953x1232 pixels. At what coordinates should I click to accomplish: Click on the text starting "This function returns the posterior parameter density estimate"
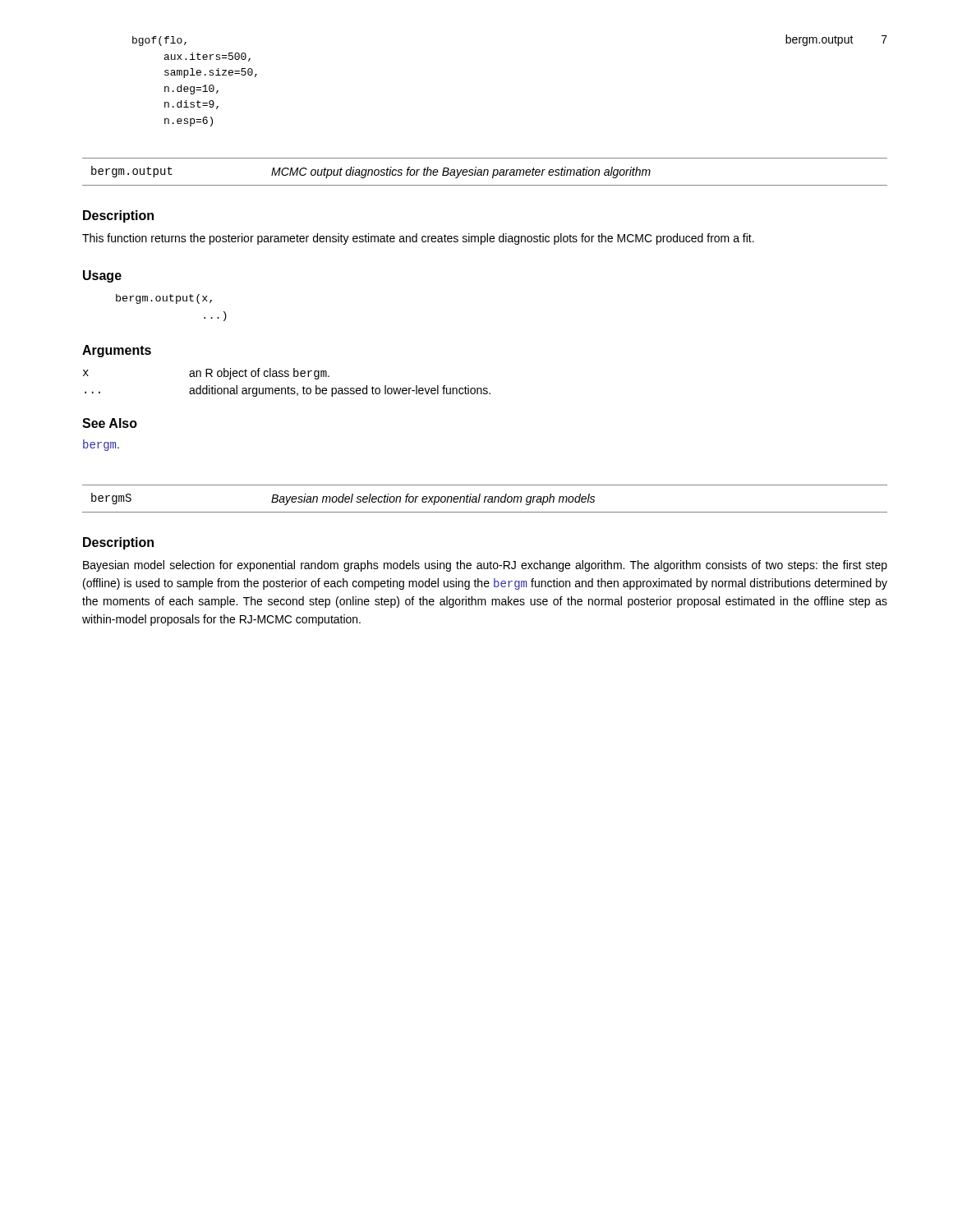pyautogui.click(x=418, y=238)
